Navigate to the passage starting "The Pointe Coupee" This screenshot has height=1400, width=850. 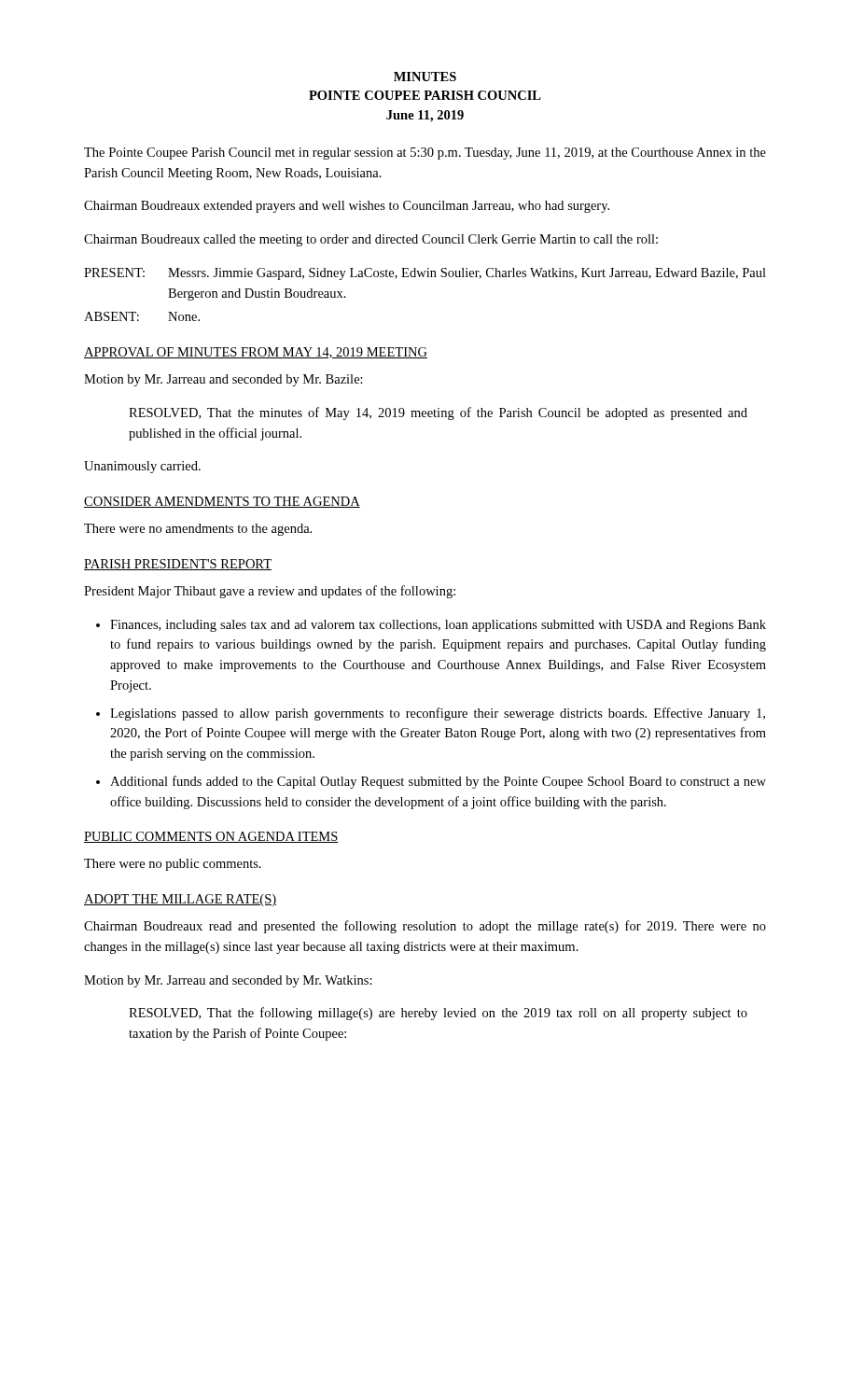425,162
